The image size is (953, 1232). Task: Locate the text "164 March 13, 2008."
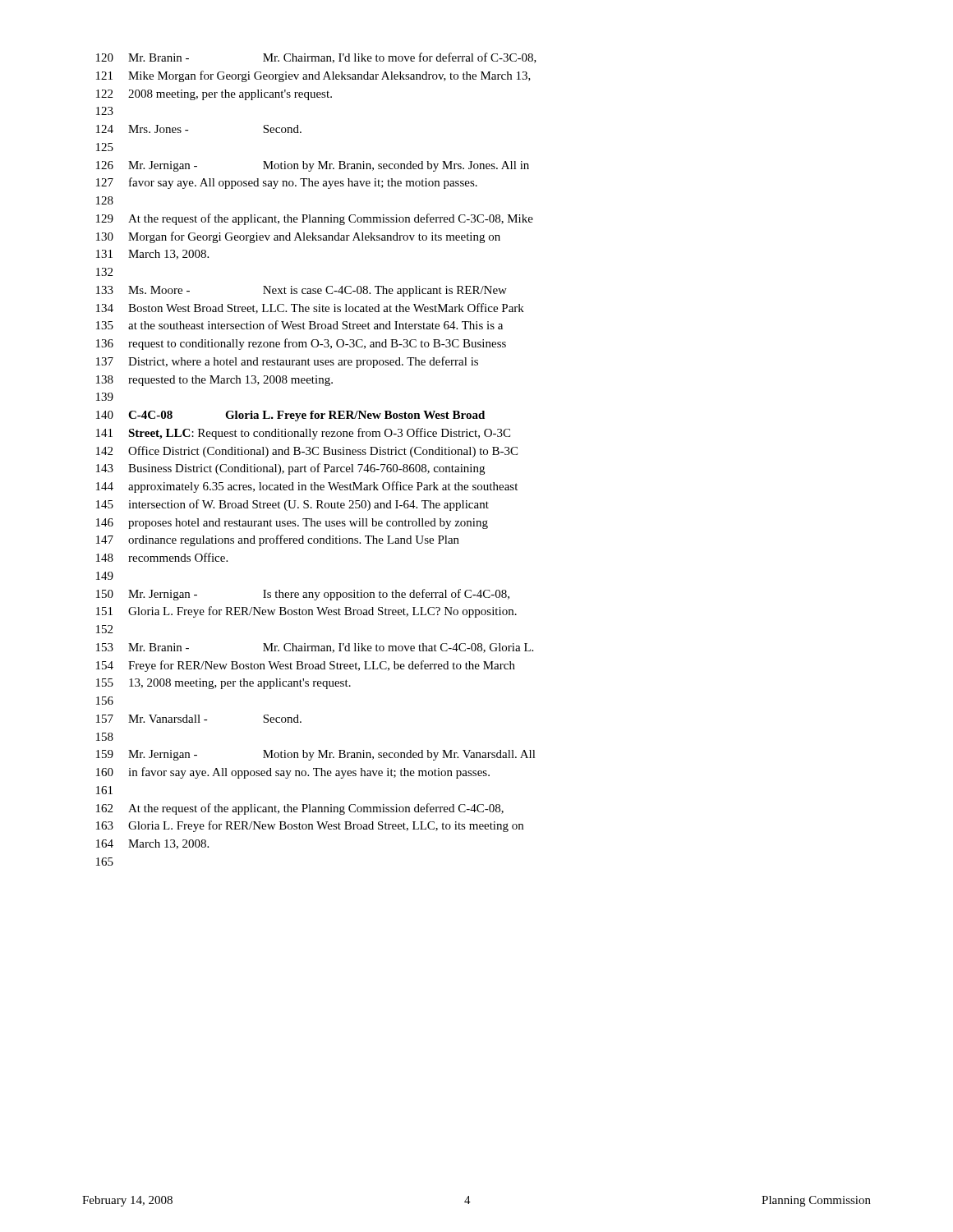(152, 844)
